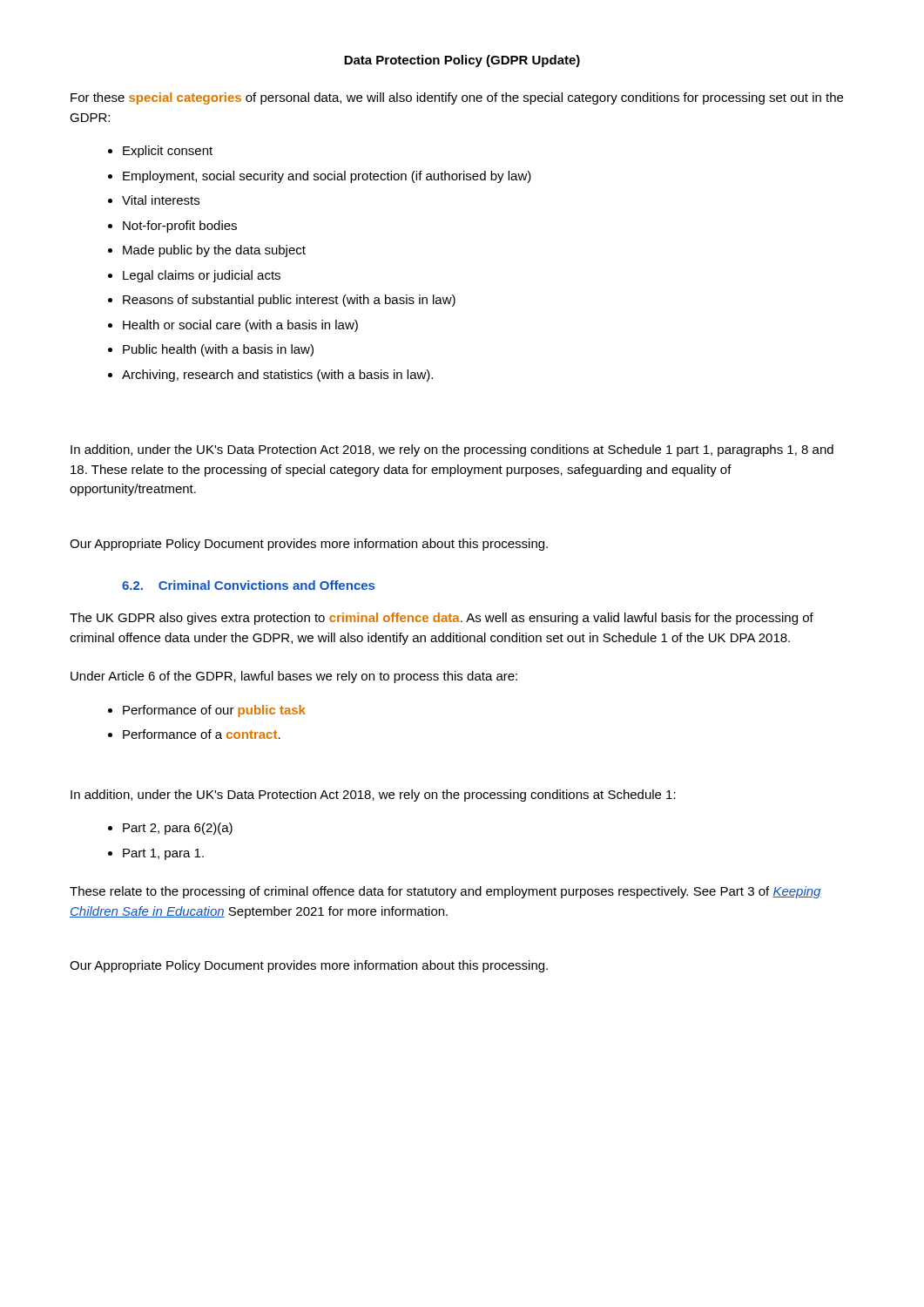The width and height of the screenshot is (924, 1307).
Task: Select the text block starting "6.2. Criminal Convictions and Offences"
Action: pyautogui.click(x=249, y=585)
